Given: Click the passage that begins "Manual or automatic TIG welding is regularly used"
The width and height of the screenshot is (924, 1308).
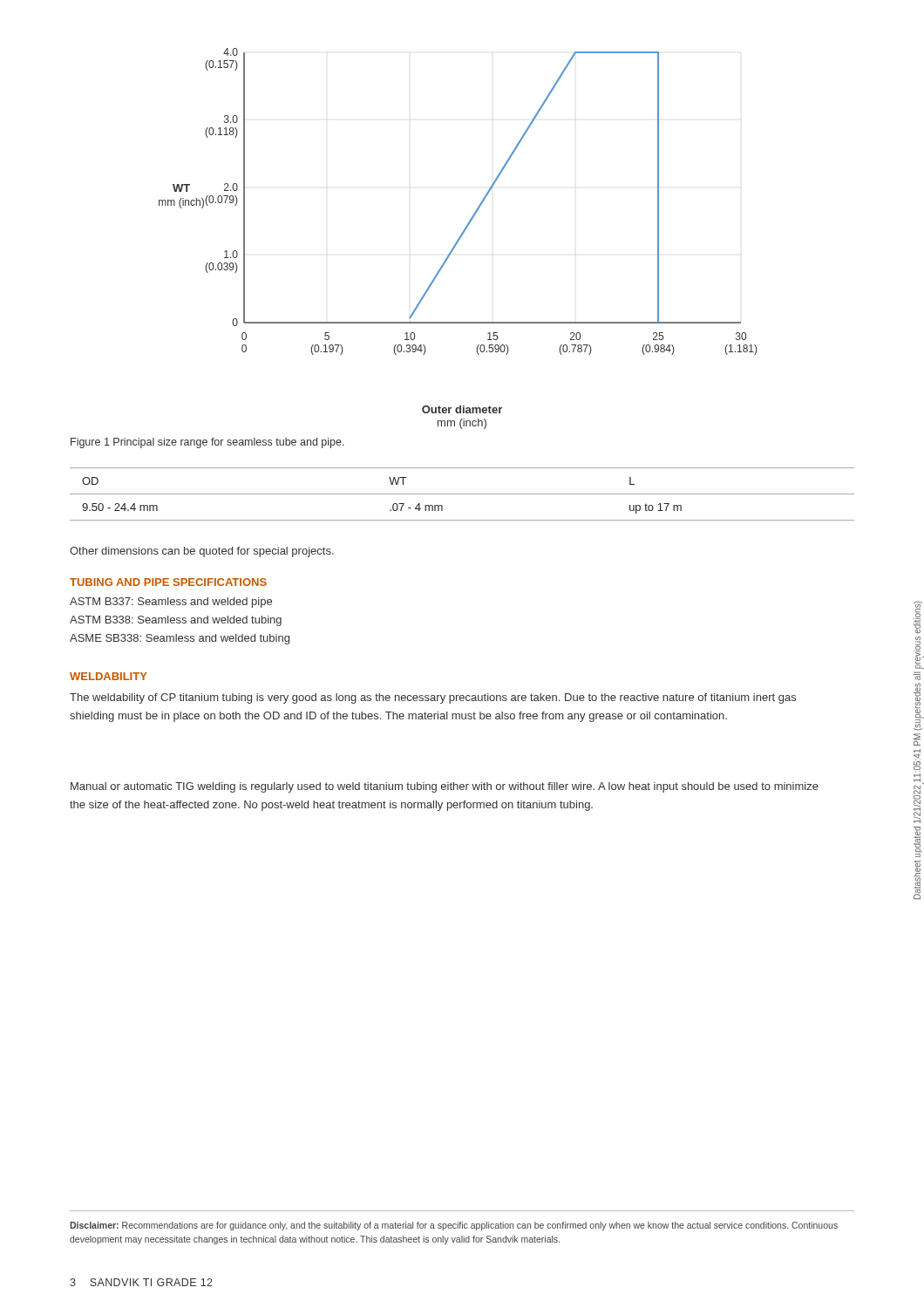Looking at the screenshot, I should (444, 795).
